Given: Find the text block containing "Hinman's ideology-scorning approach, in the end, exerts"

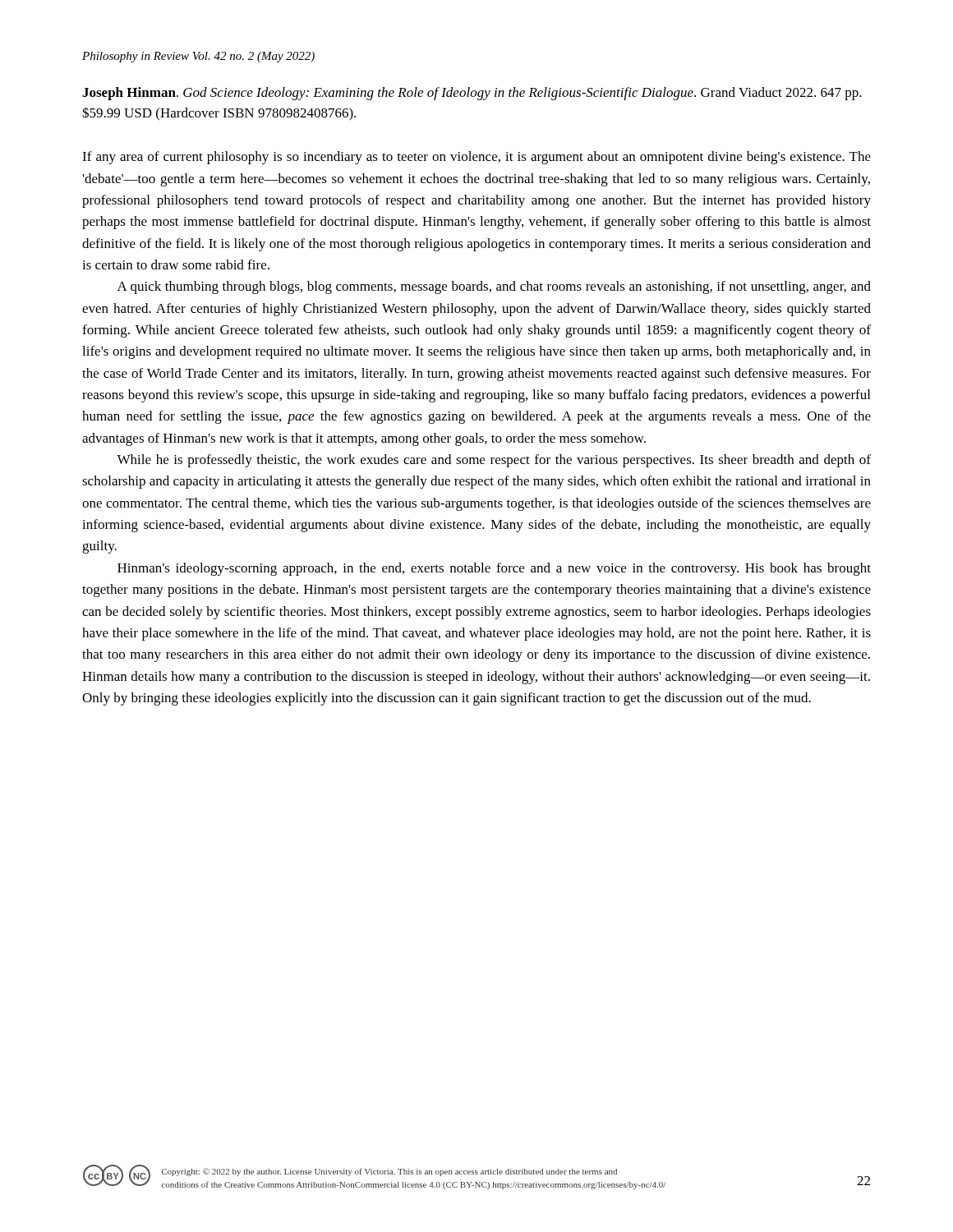Looking at the screenshot, I should coord(476,633).
